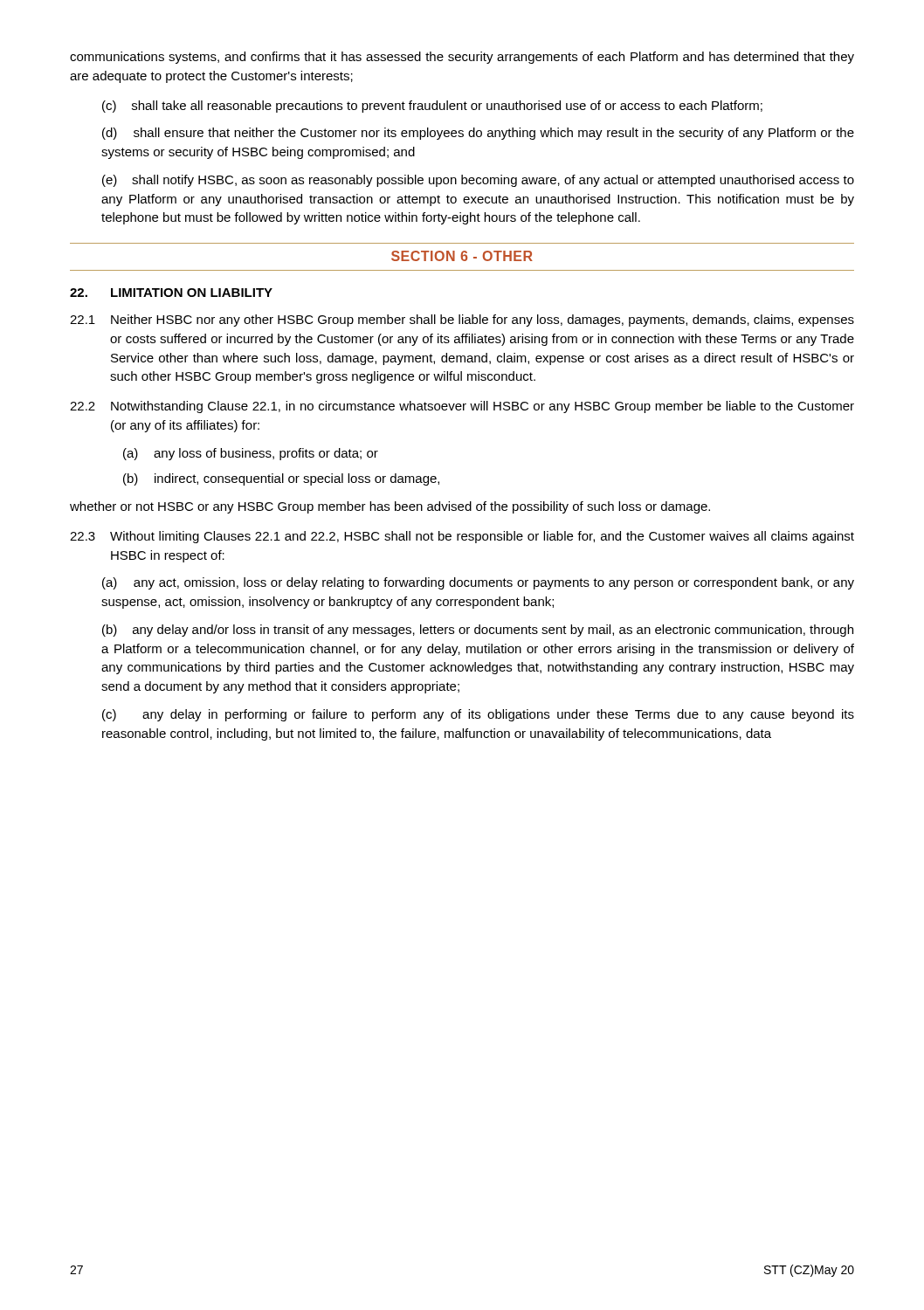Locate the list item with the text "(e) shall notify HSBC, as"
The width and height of the screenshot is (924, 1310).
pos(478,198)
